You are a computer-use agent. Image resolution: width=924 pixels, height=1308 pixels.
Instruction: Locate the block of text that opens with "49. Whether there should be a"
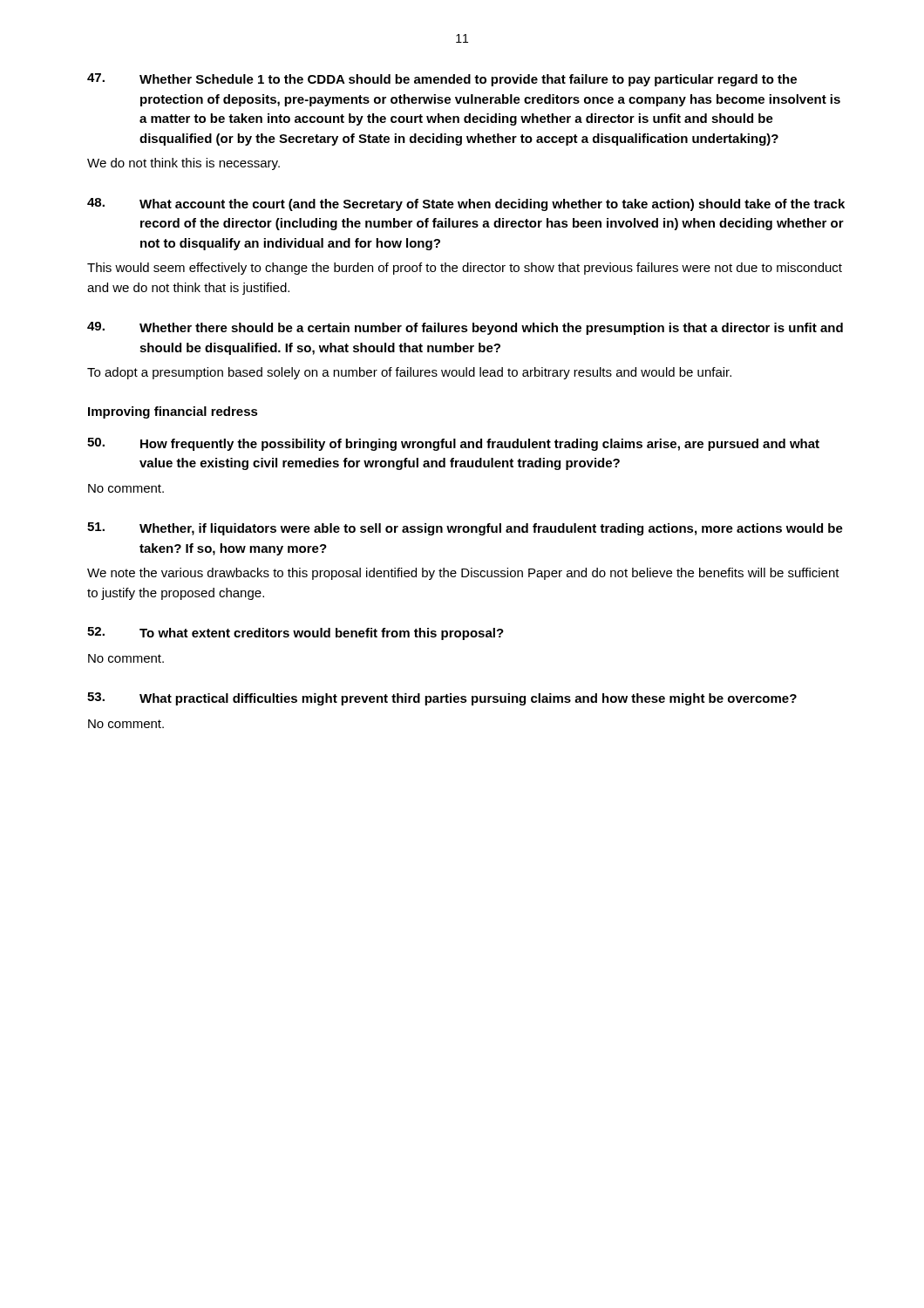pyautogui.click(x=466, y=338)
